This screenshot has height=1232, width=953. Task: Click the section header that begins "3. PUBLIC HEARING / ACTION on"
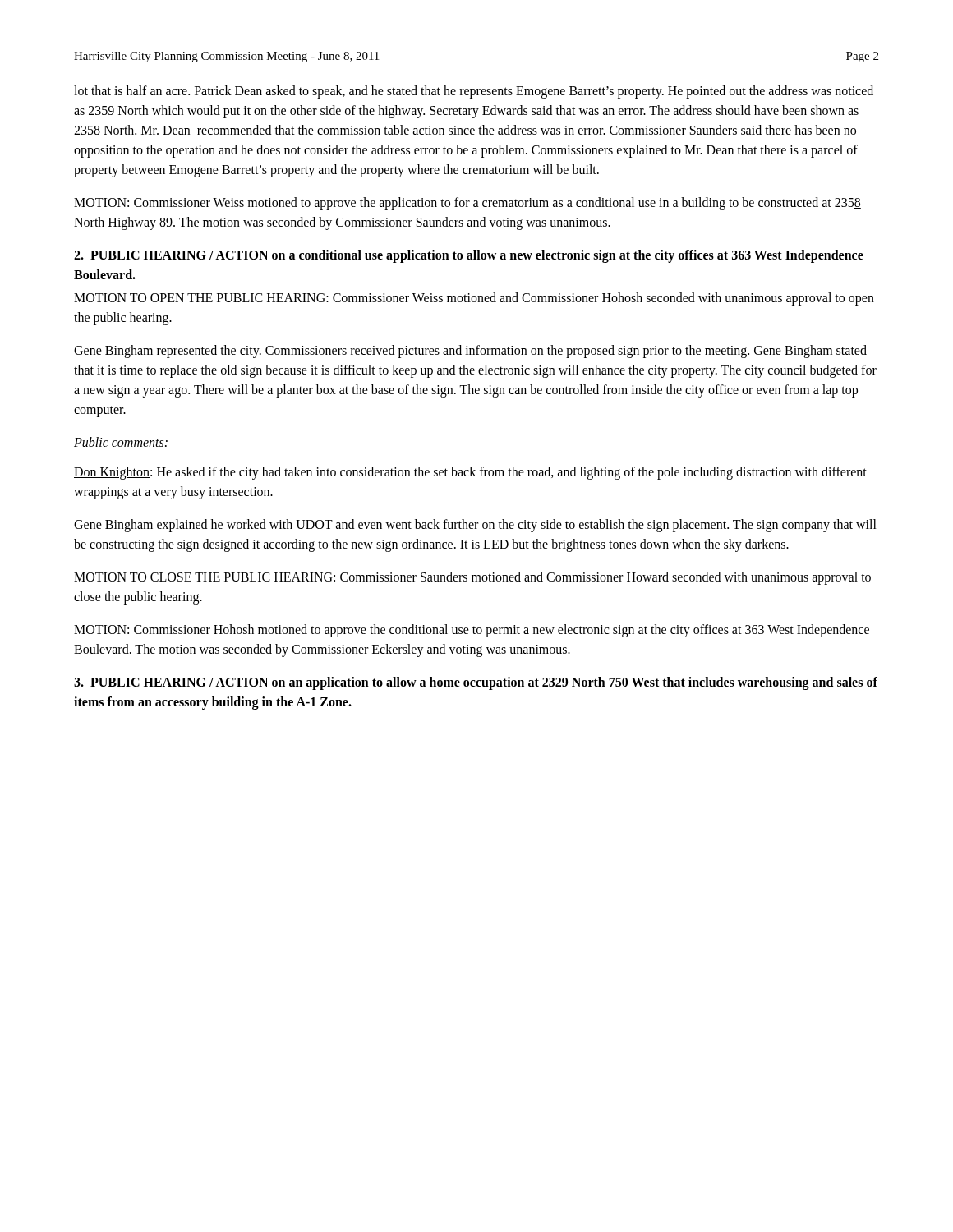click(476, 692)
